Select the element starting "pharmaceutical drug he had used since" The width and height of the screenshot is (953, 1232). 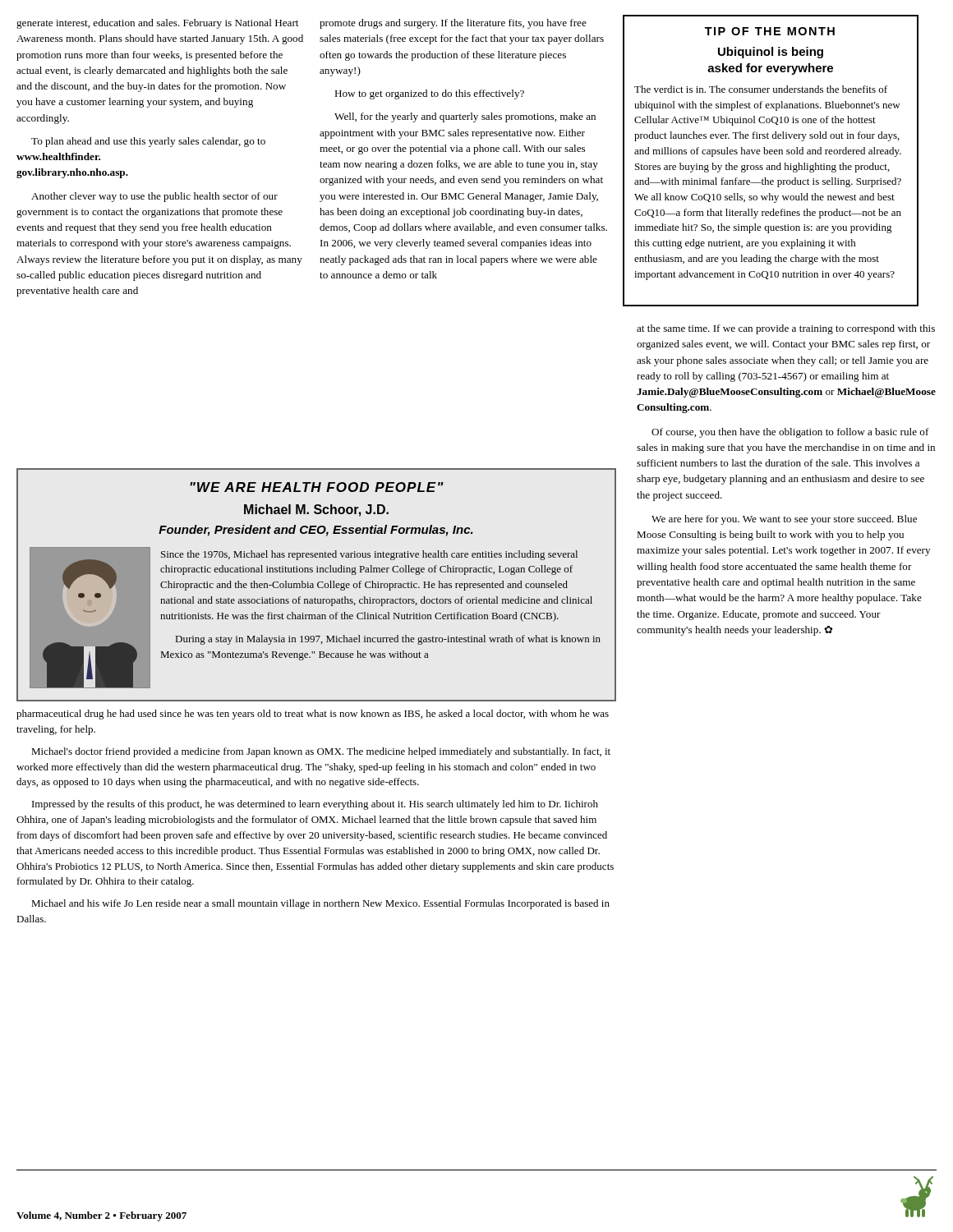pos(316,817)
